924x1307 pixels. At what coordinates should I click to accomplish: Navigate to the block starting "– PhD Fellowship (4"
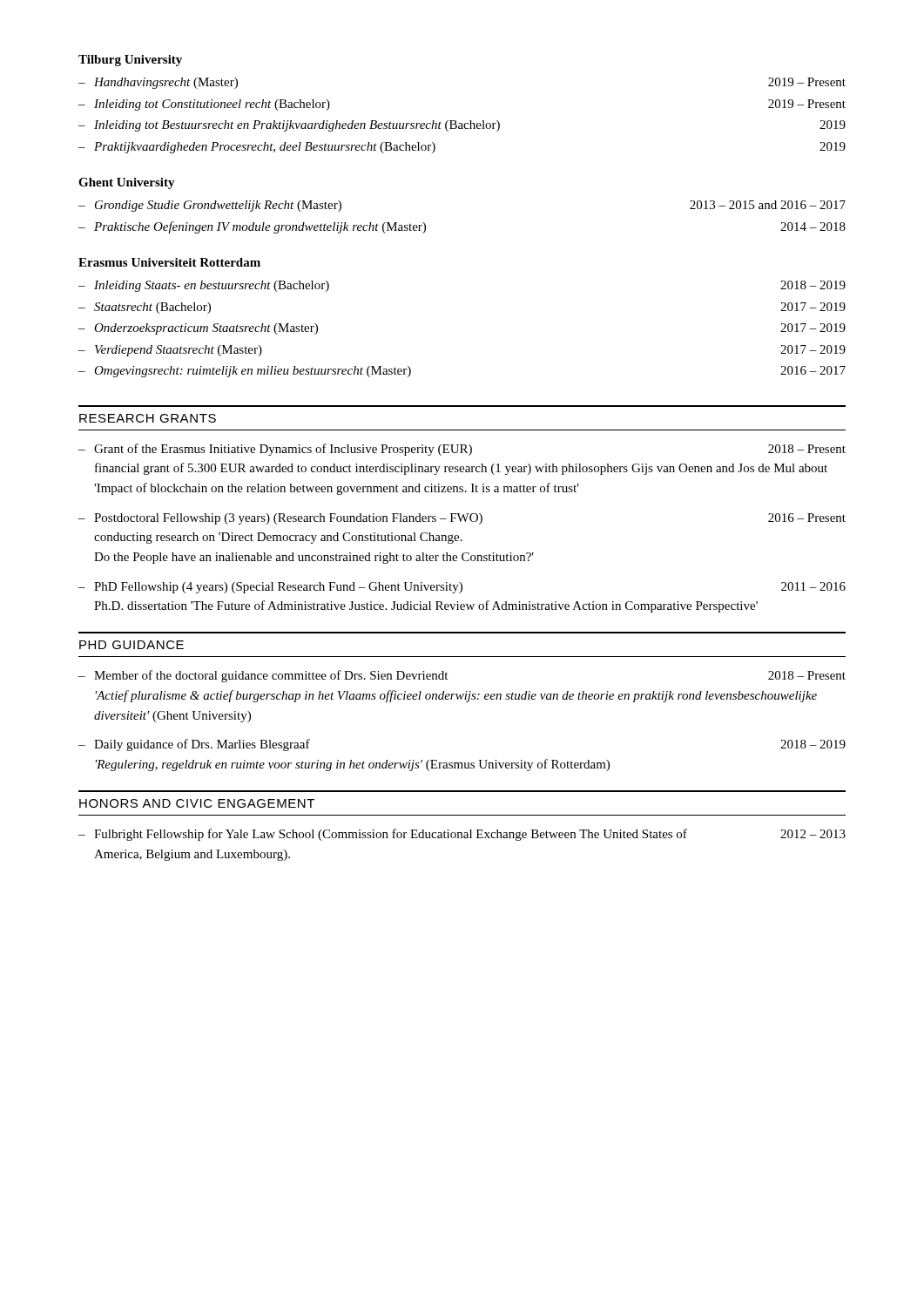pos(462,596)
